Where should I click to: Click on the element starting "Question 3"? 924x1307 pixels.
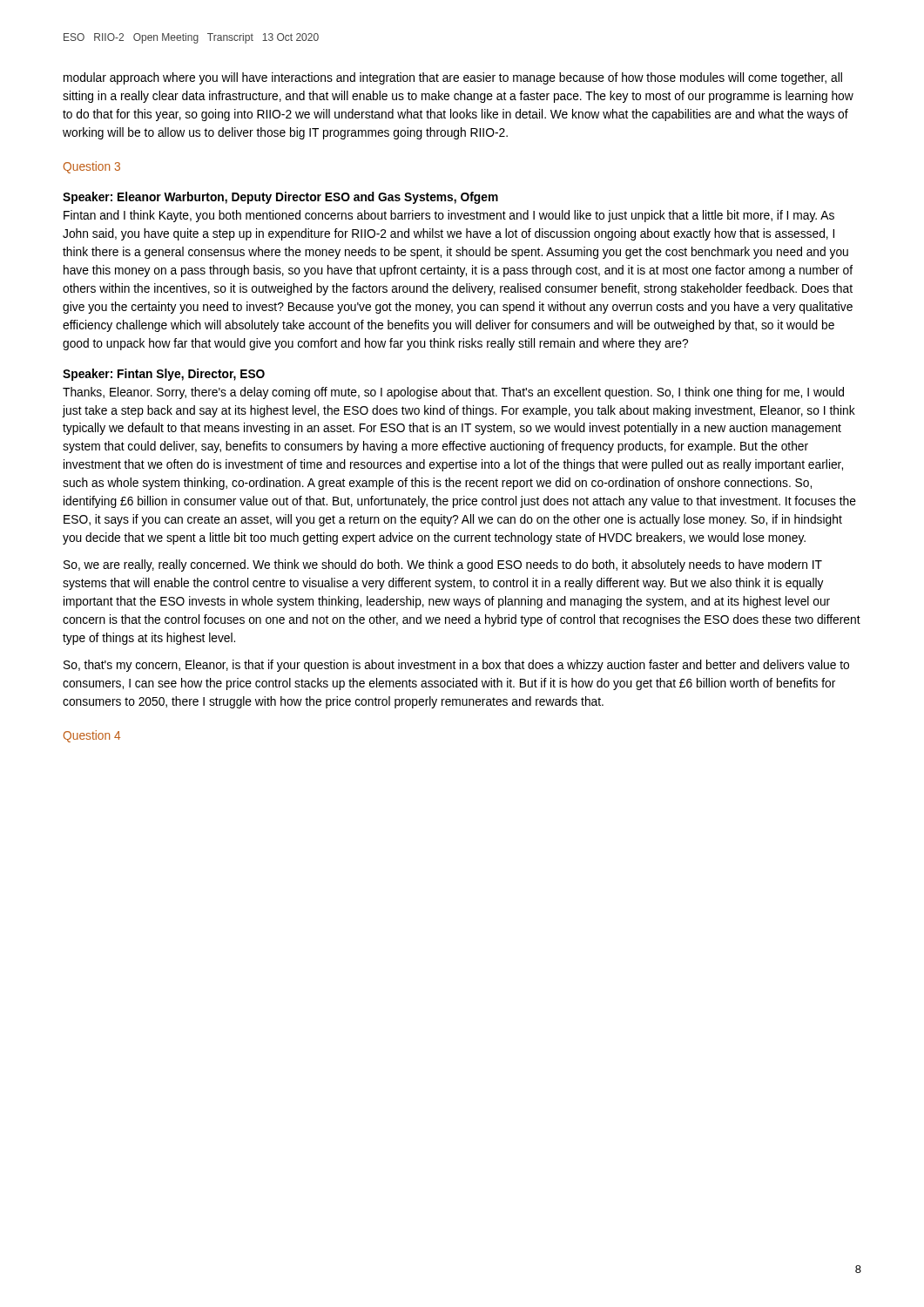tap(92, 167)
